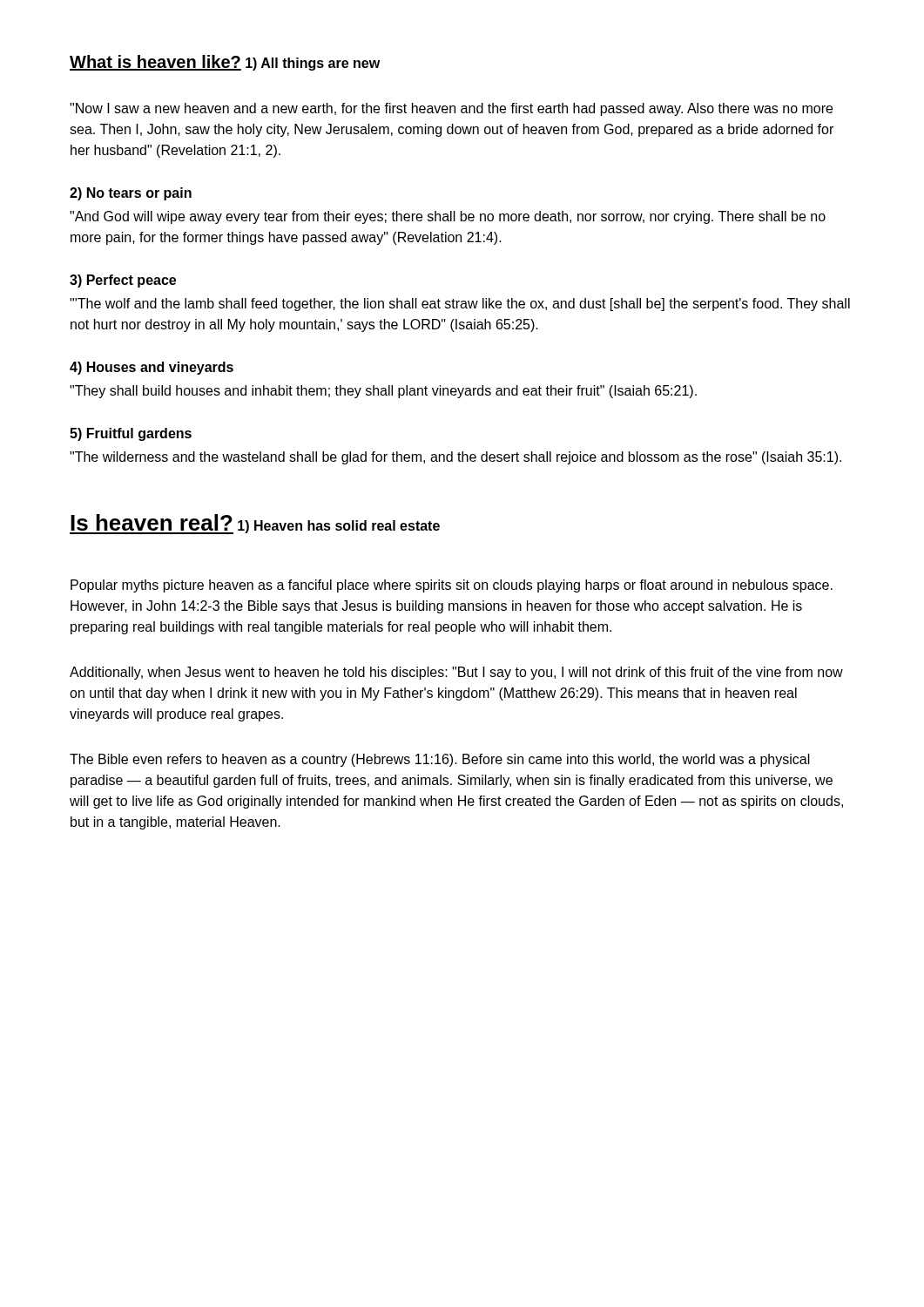Select the text starting ""The wilderness and the"
The height and width of the screenshot is (1307, 924).
(462, 457)
